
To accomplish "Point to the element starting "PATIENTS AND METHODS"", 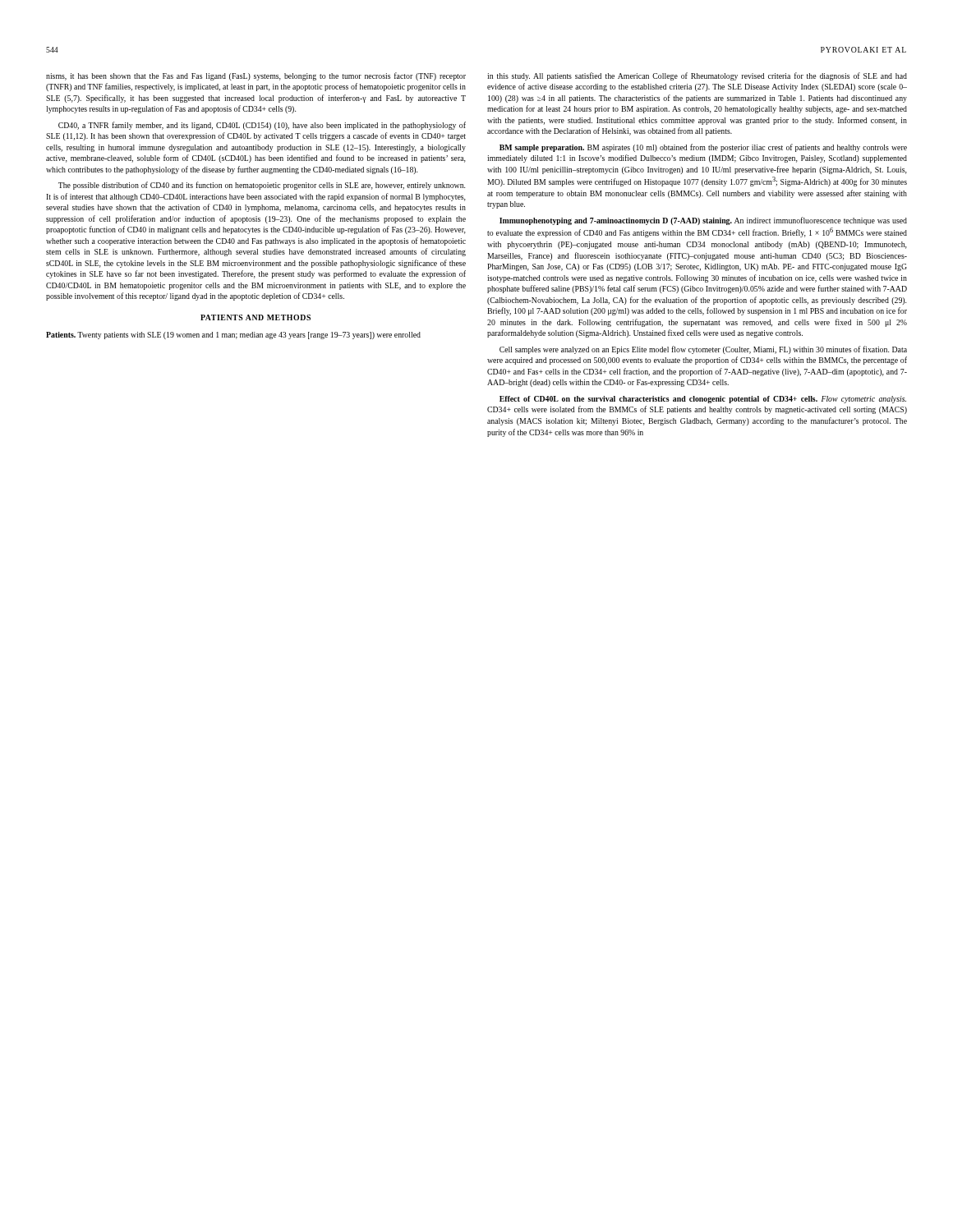I will pos(256,317).
